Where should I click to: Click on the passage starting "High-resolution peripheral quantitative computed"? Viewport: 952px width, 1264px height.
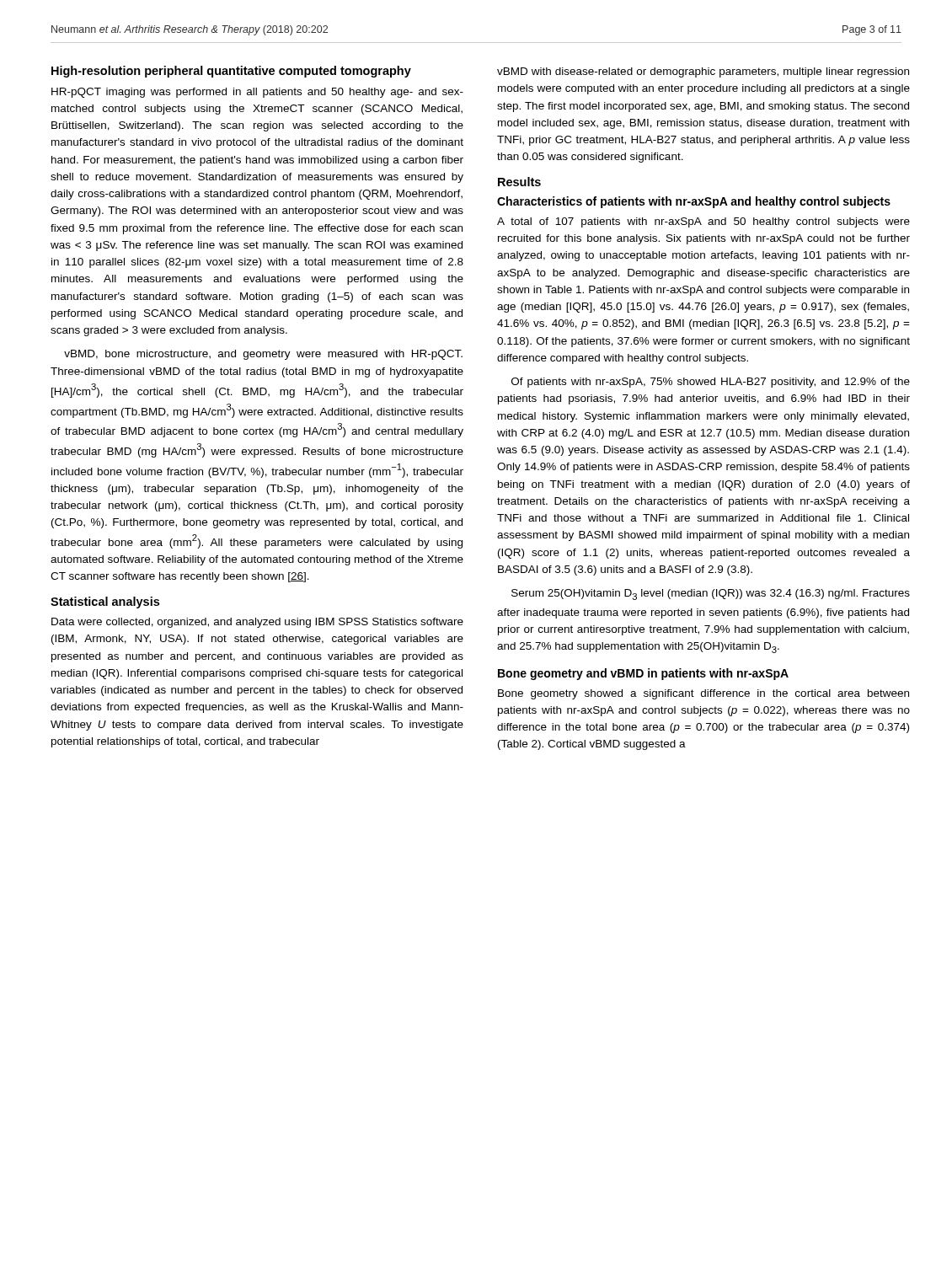(231, 71)
